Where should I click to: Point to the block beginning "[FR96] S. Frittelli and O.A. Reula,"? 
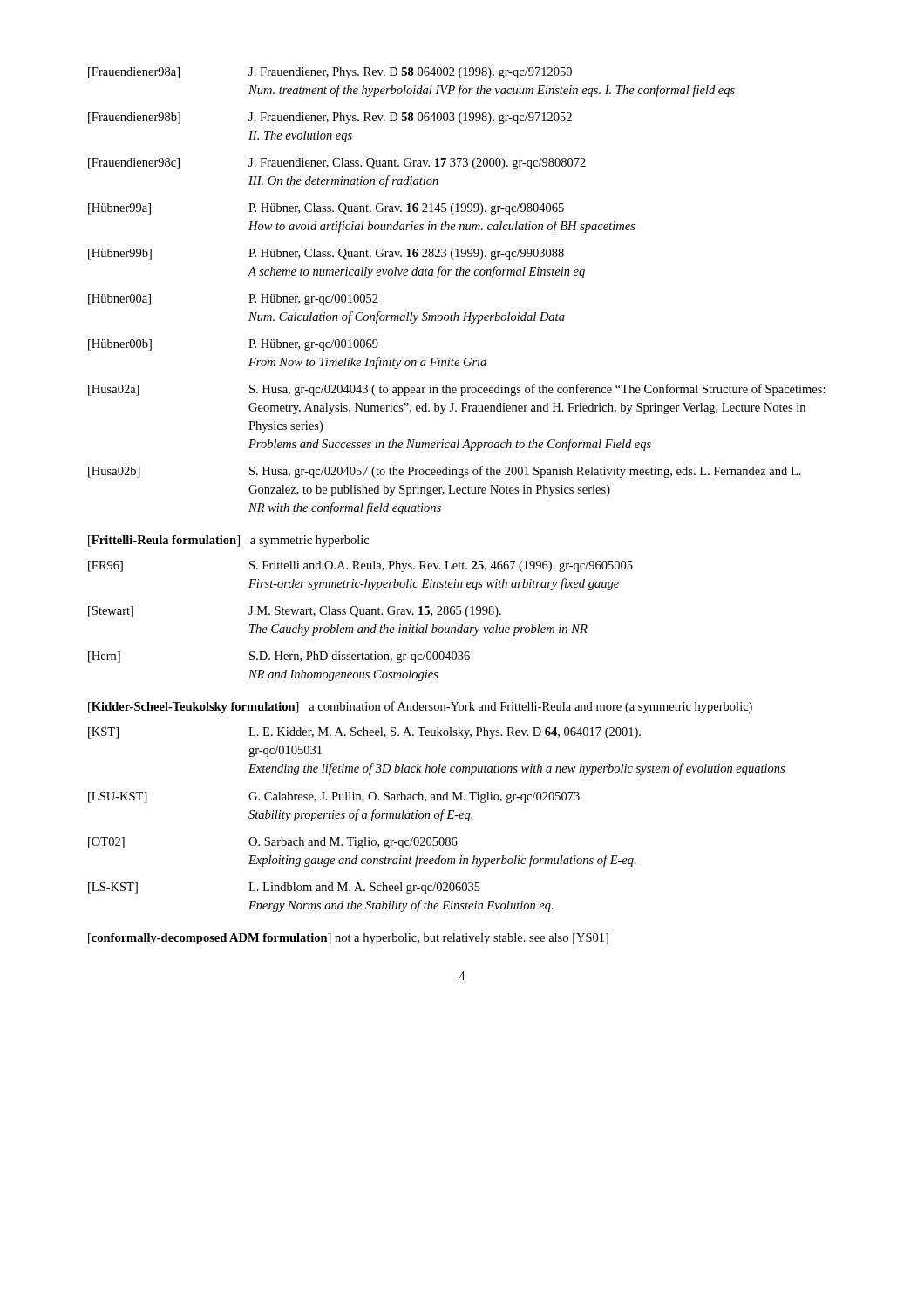click(x=462, y=575)
